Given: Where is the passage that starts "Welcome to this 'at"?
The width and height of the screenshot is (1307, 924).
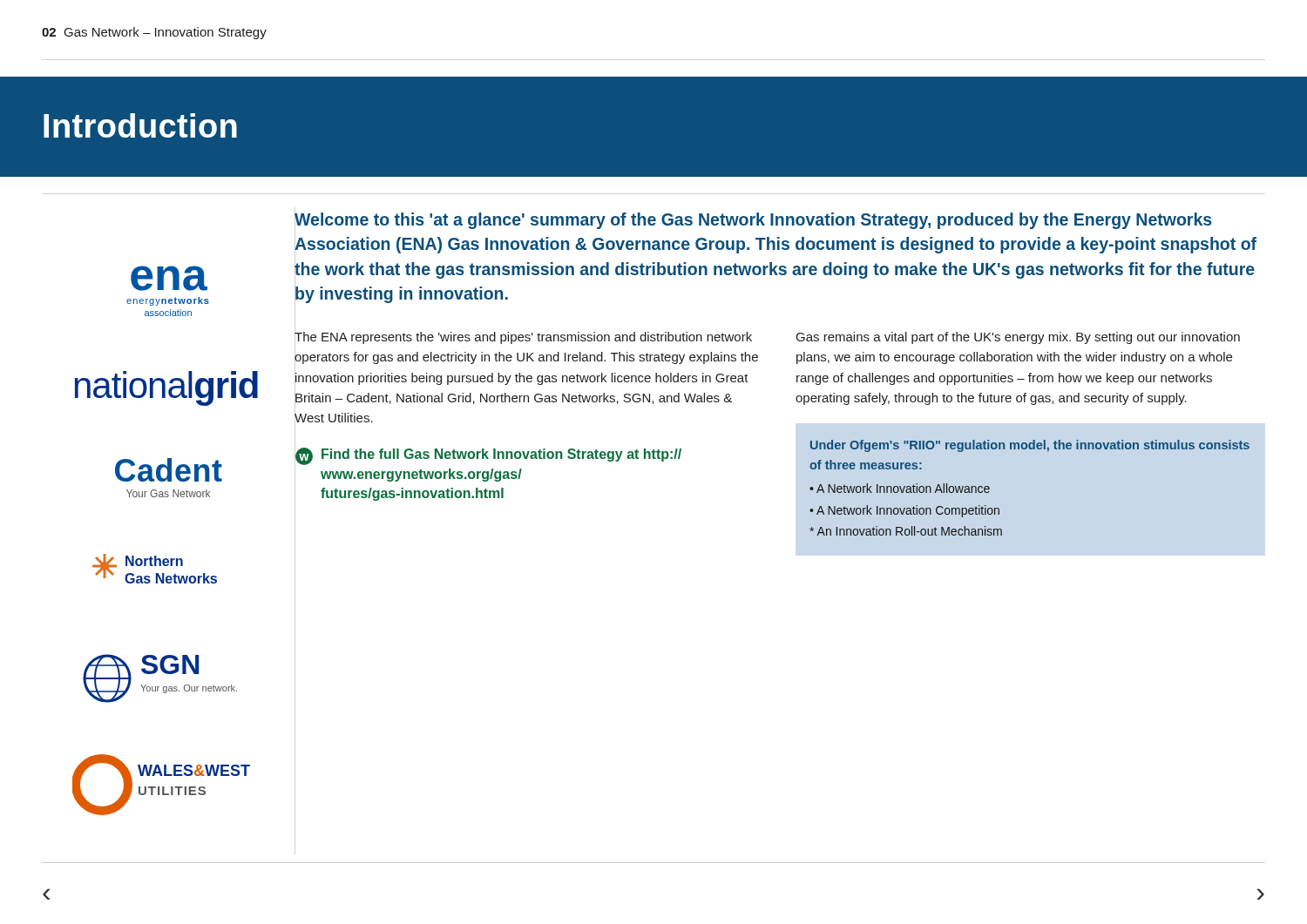Looking at the screenshot, I should click(776, 256).
